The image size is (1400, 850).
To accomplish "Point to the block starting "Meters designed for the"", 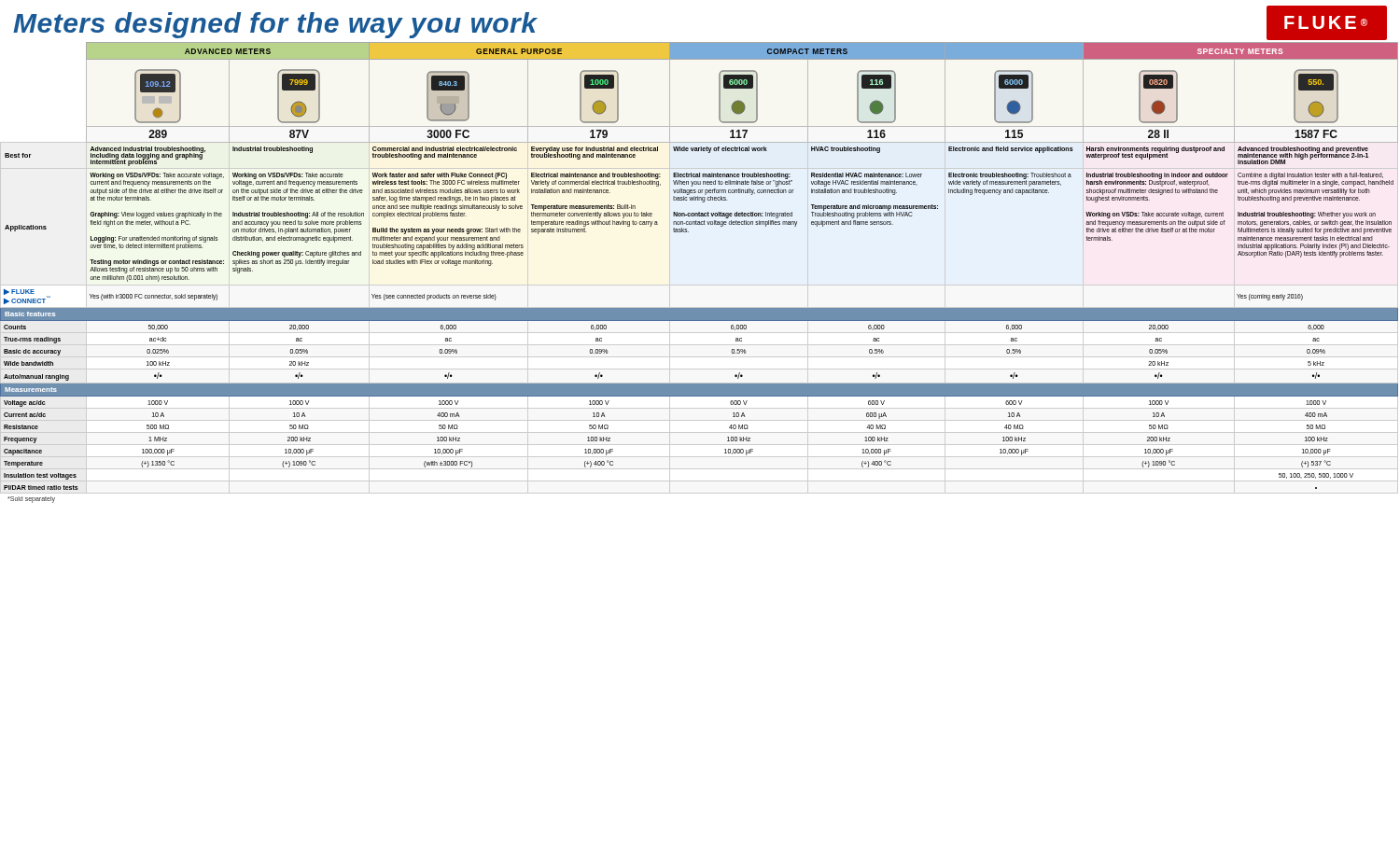I will click(275, 22).
